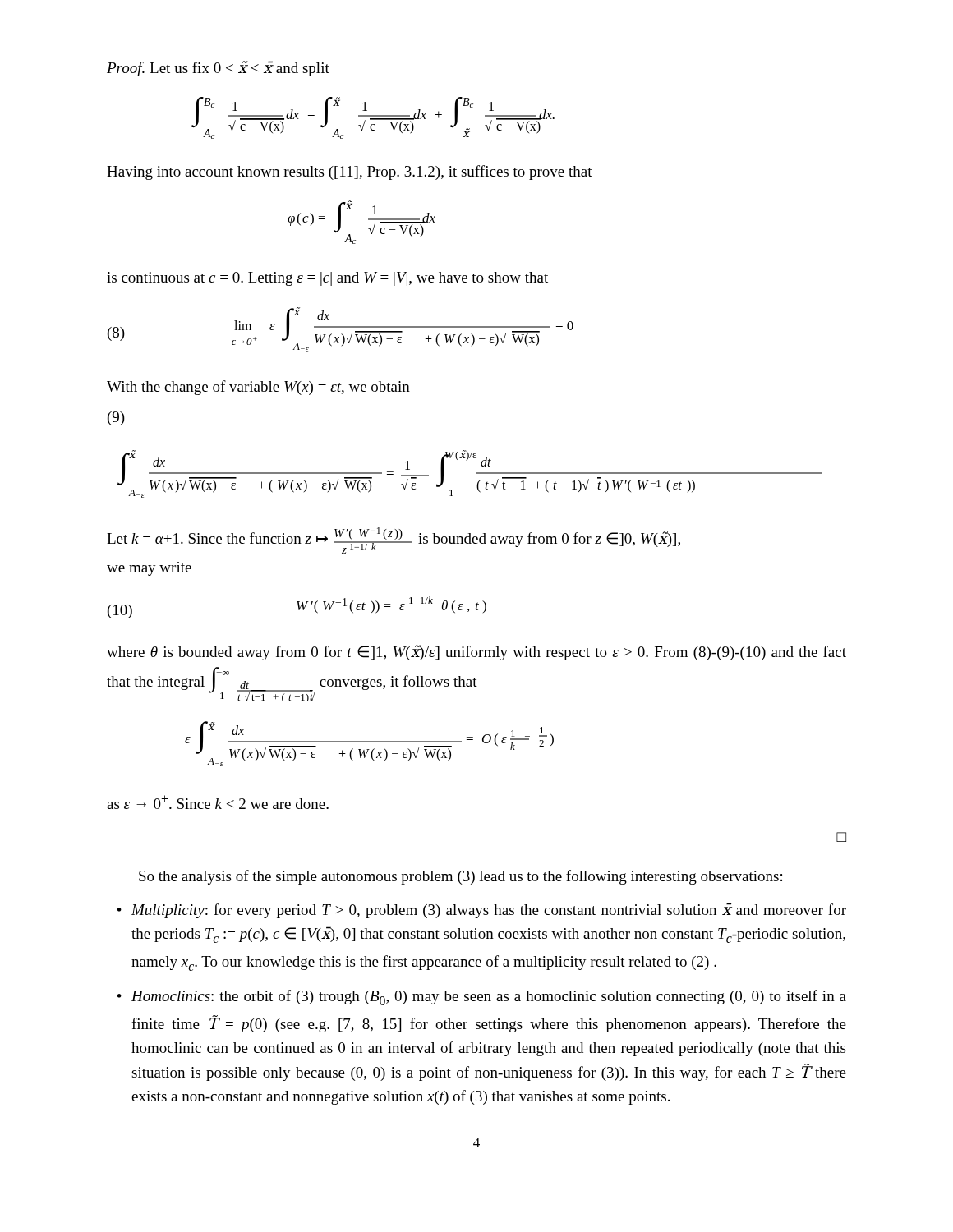Find the element starting "(8) lim ε→0+ ε ∫ A−ε x̃ dx"
Viewport: 953px width, 1232px height.
pyautogui.click(x=476, y=332)
